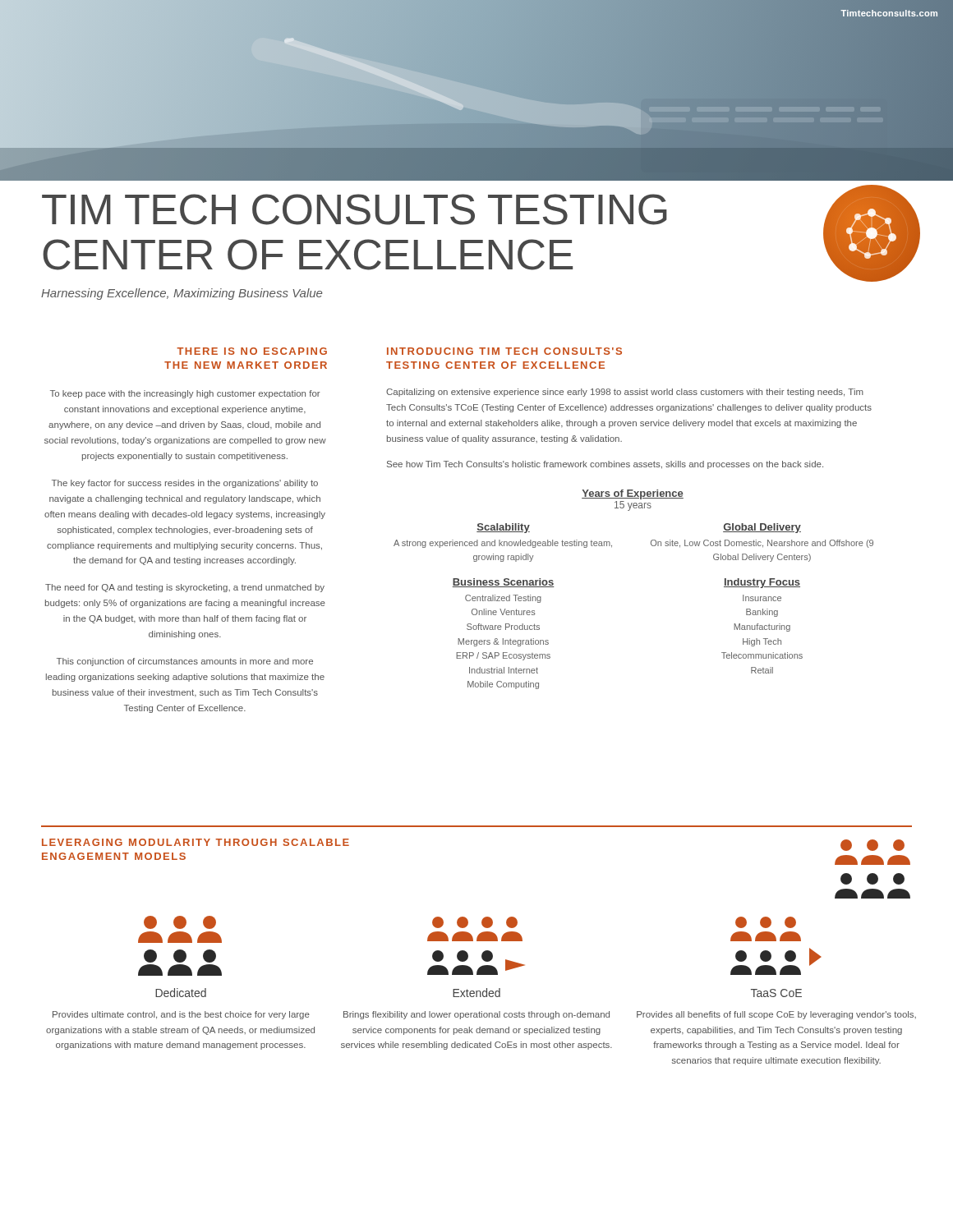
Task: Select the title with the text "TIM TECH CONSULTS TESTINGCENTER OF EXCELLENCE"
Action: [x=386, y=232]
